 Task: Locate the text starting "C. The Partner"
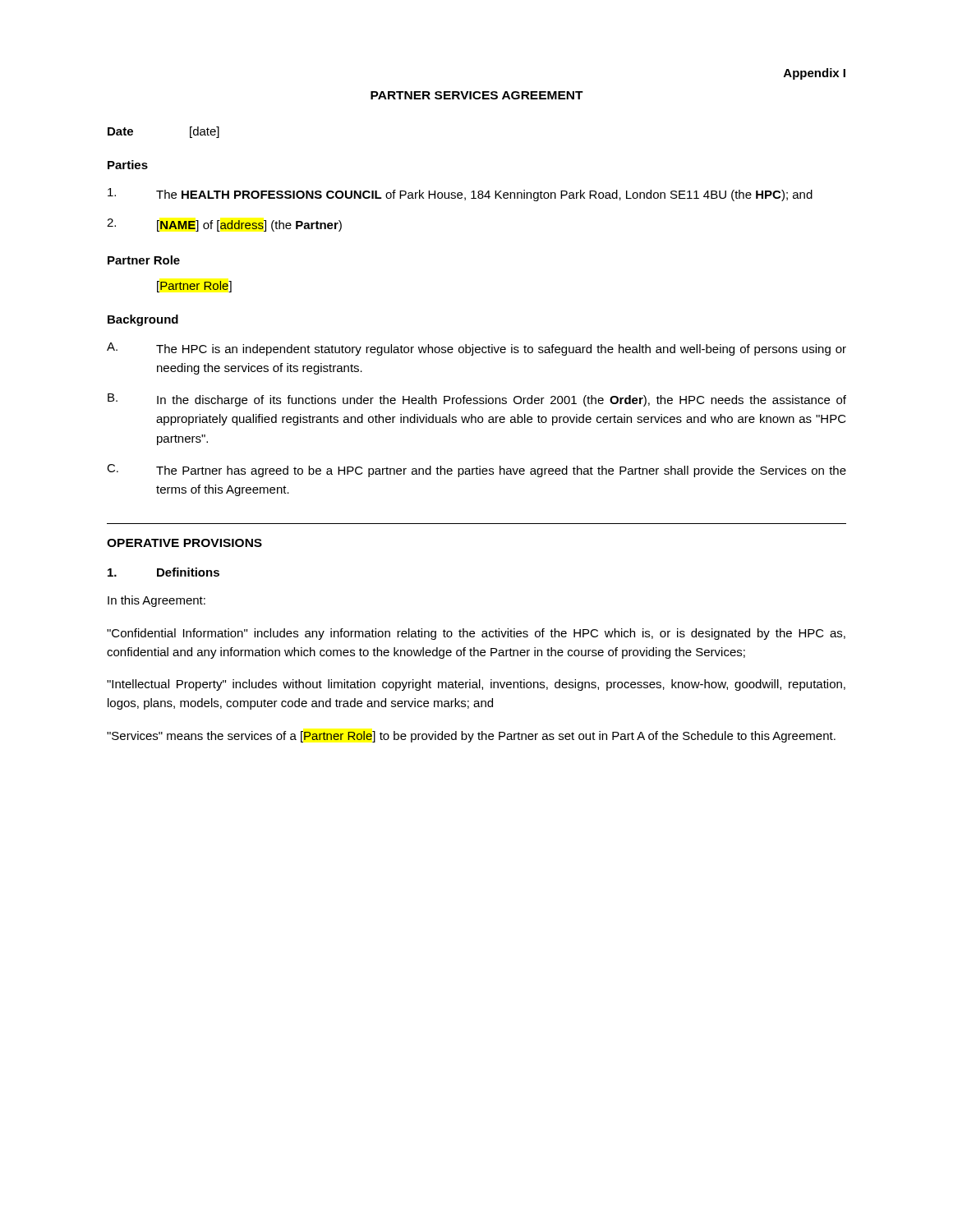pos(476,480)
